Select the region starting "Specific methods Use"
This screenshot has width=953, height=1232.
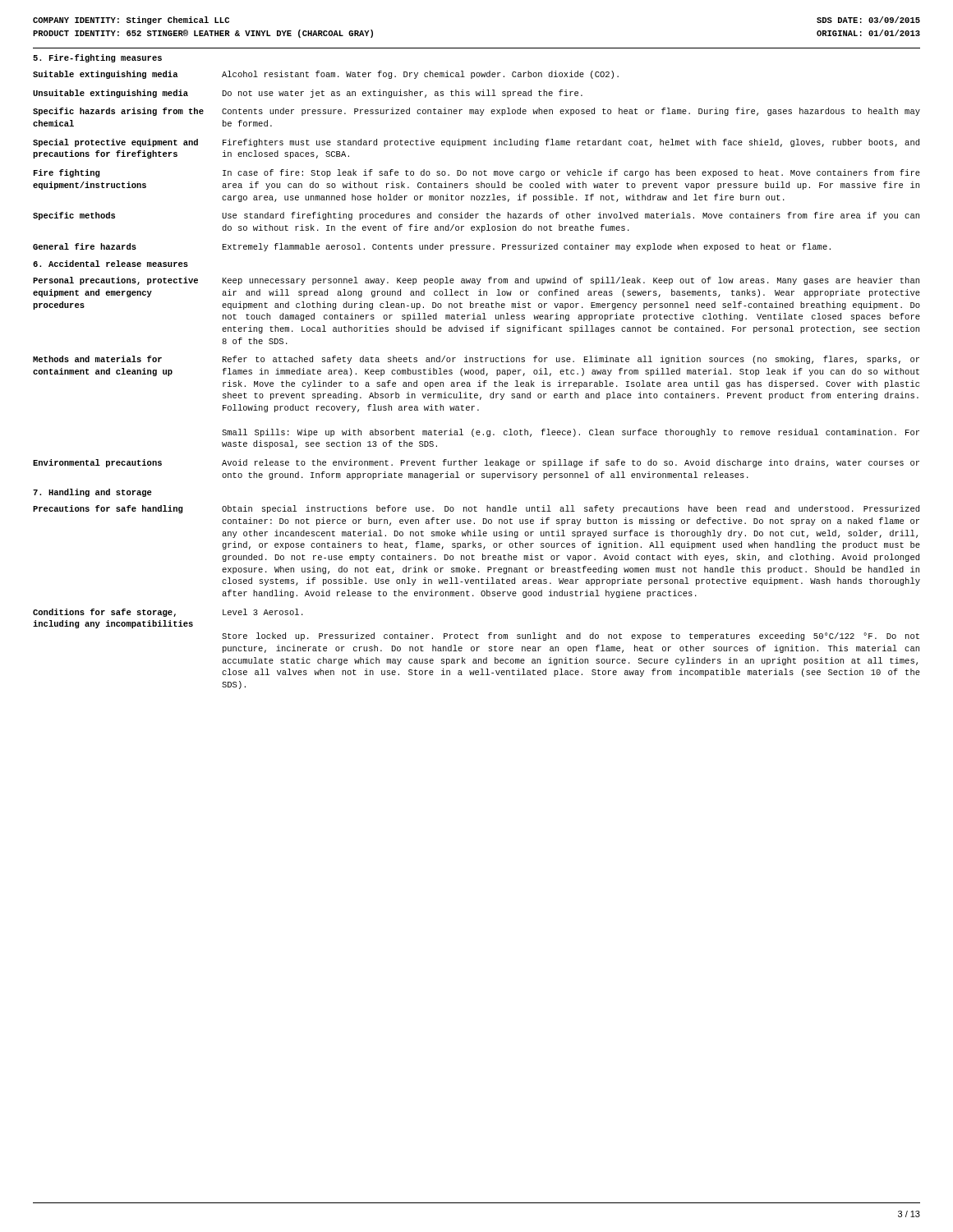476,222
